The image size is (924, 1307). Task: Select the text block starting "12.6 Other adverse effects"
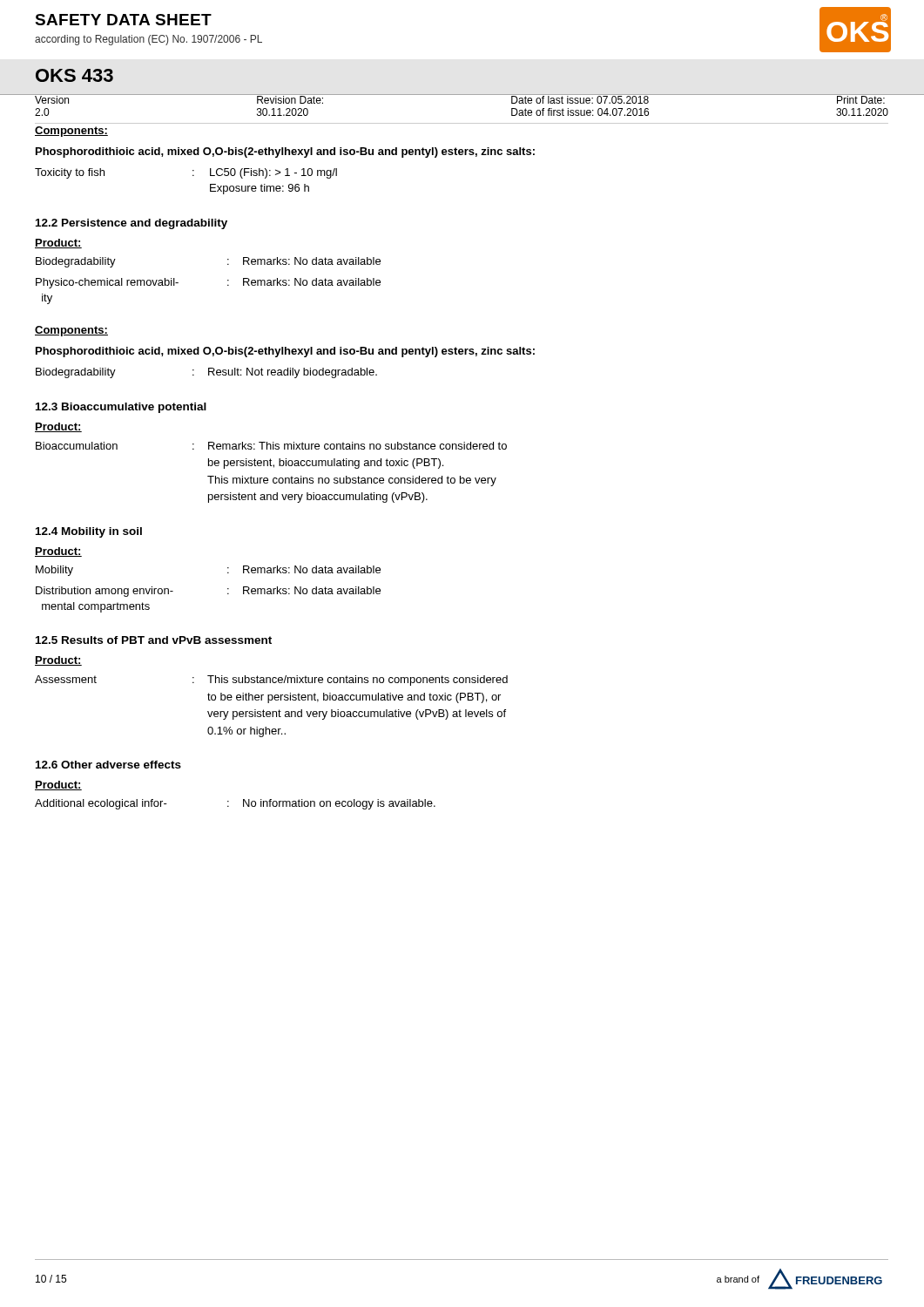(x=108, y=765)
